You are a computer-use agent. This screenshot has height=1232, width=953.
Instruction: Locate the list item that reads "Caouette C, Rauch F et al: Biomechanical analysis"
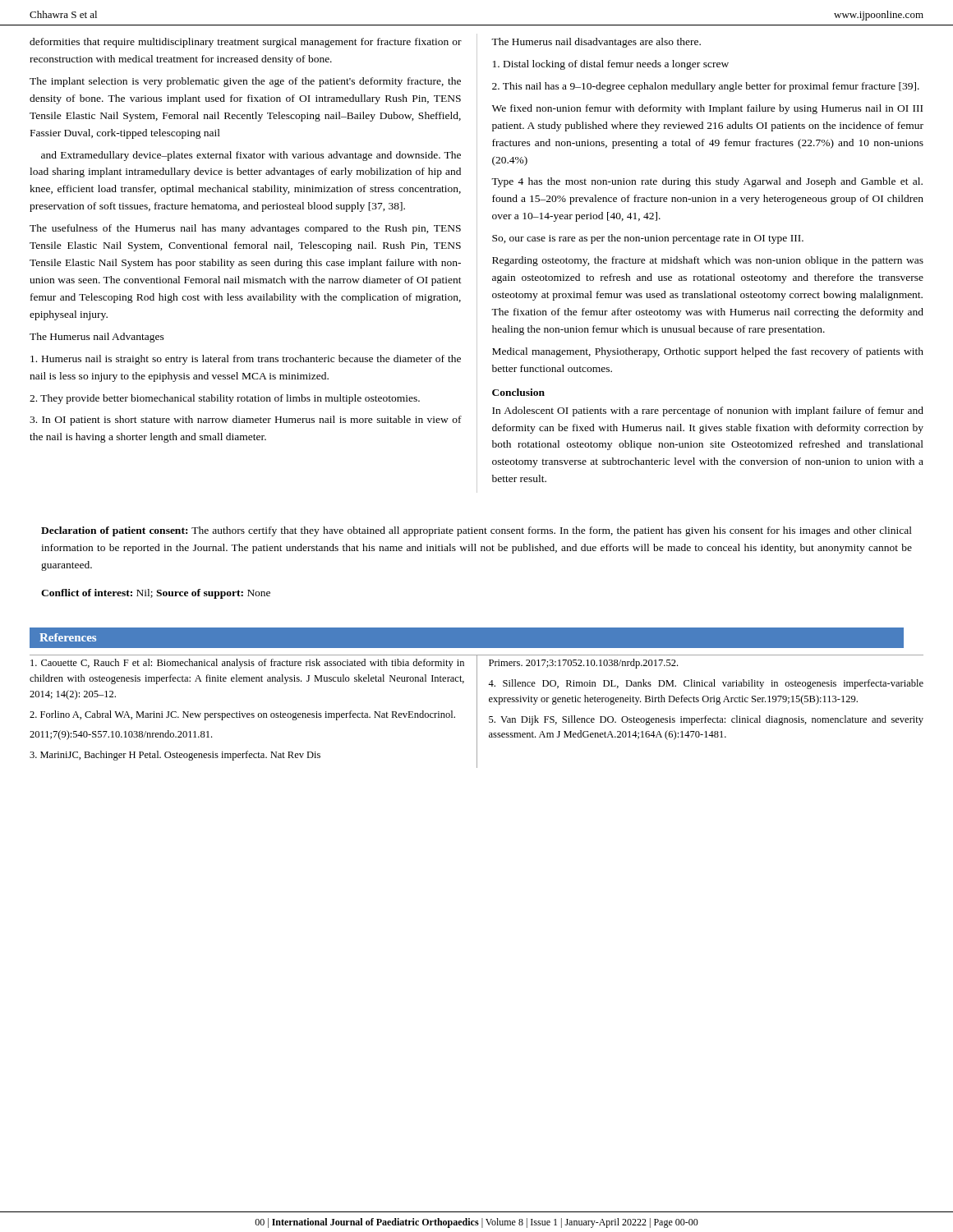pos(247,679)
